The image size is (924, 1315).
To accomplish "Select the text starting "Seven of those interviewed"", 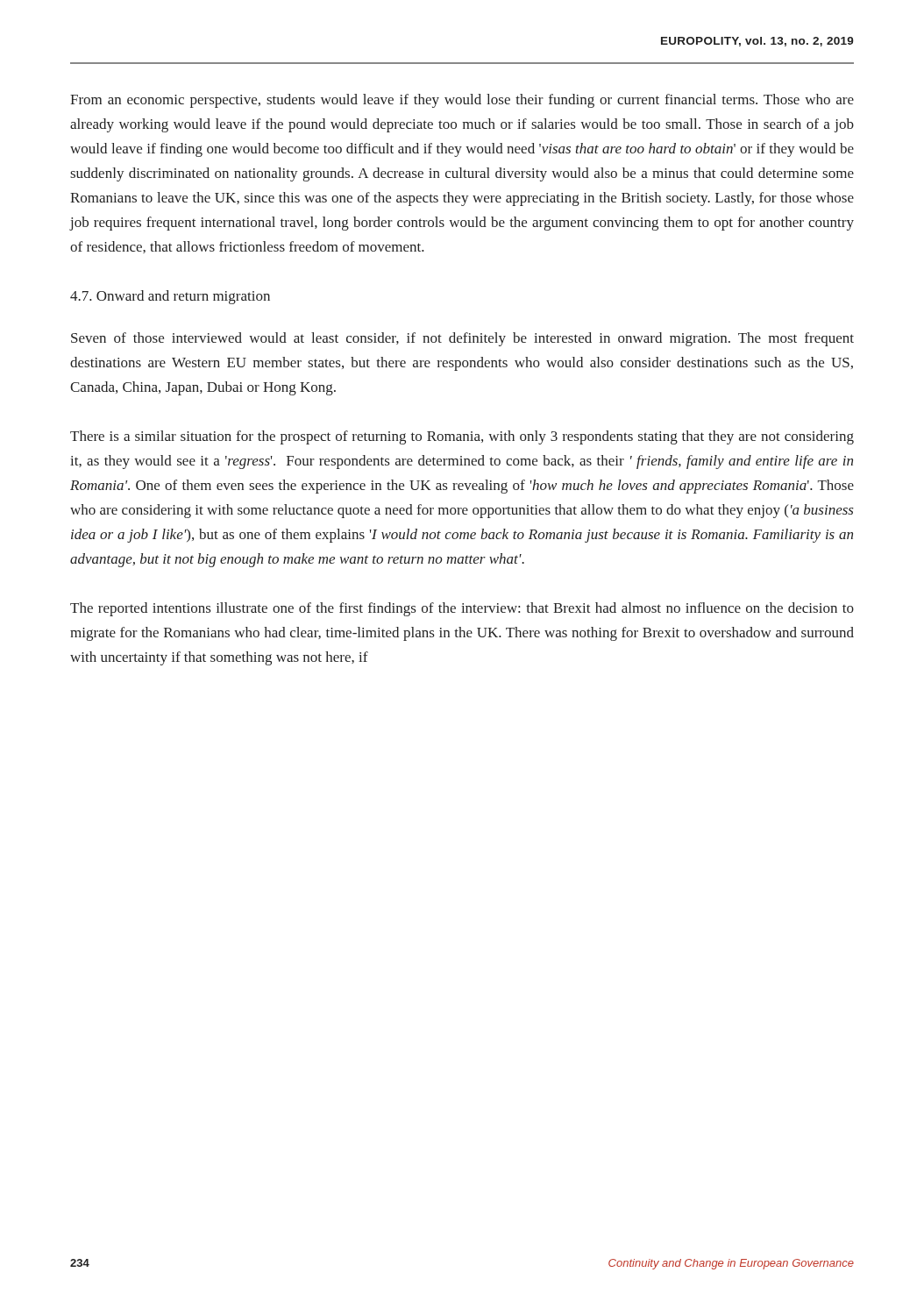I will pyautogui.click(x=462, y=362).
